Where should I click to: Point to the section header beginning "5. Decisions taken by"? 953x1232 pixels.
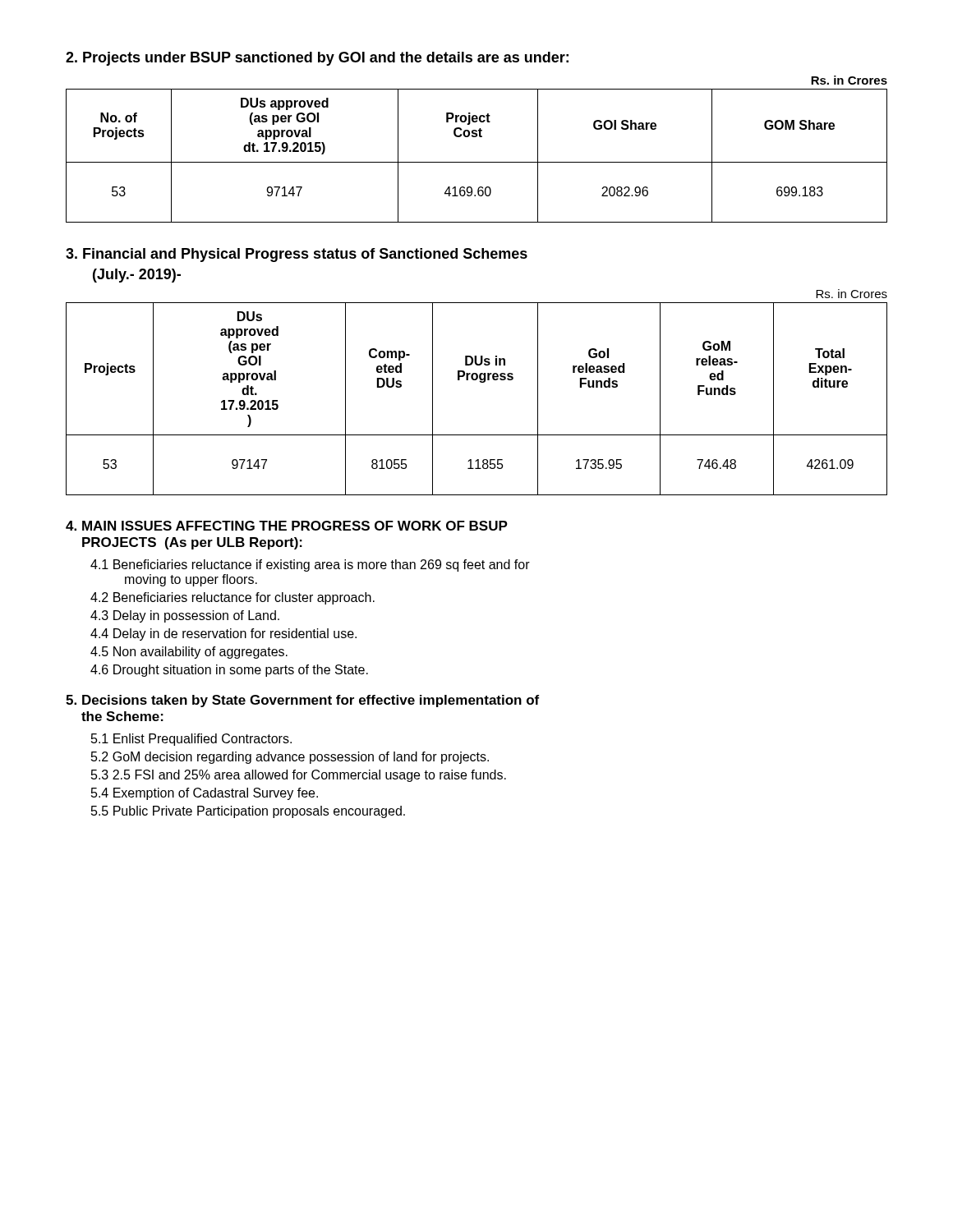click(x=302, y=708)
